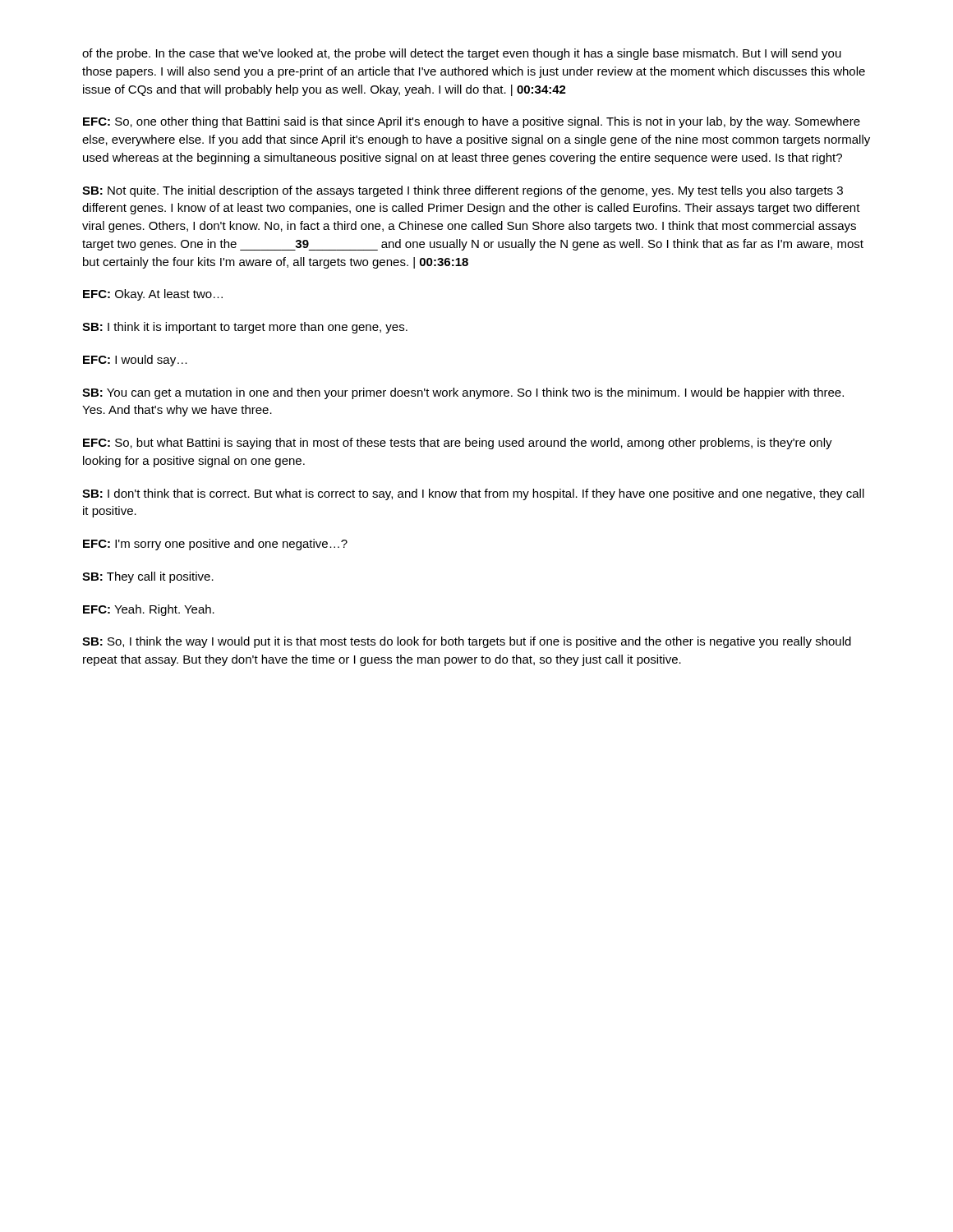Select the passage starting "SB: I think"
The image size is (953, 1232).
coord(245,328)
